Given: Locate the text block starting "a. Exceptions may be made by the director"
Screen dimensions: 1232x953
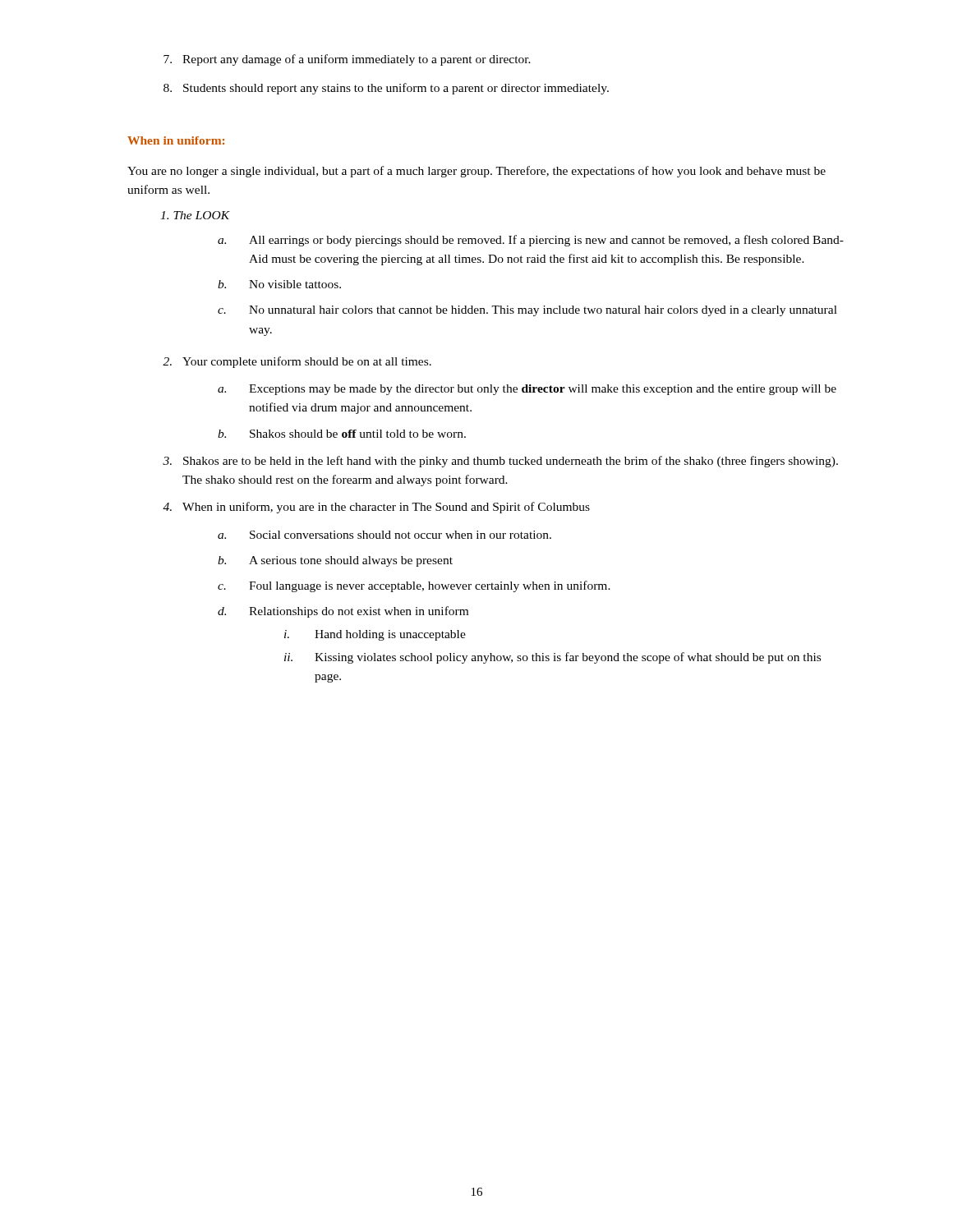Looking at the screenshot, I should pos(532,398).
